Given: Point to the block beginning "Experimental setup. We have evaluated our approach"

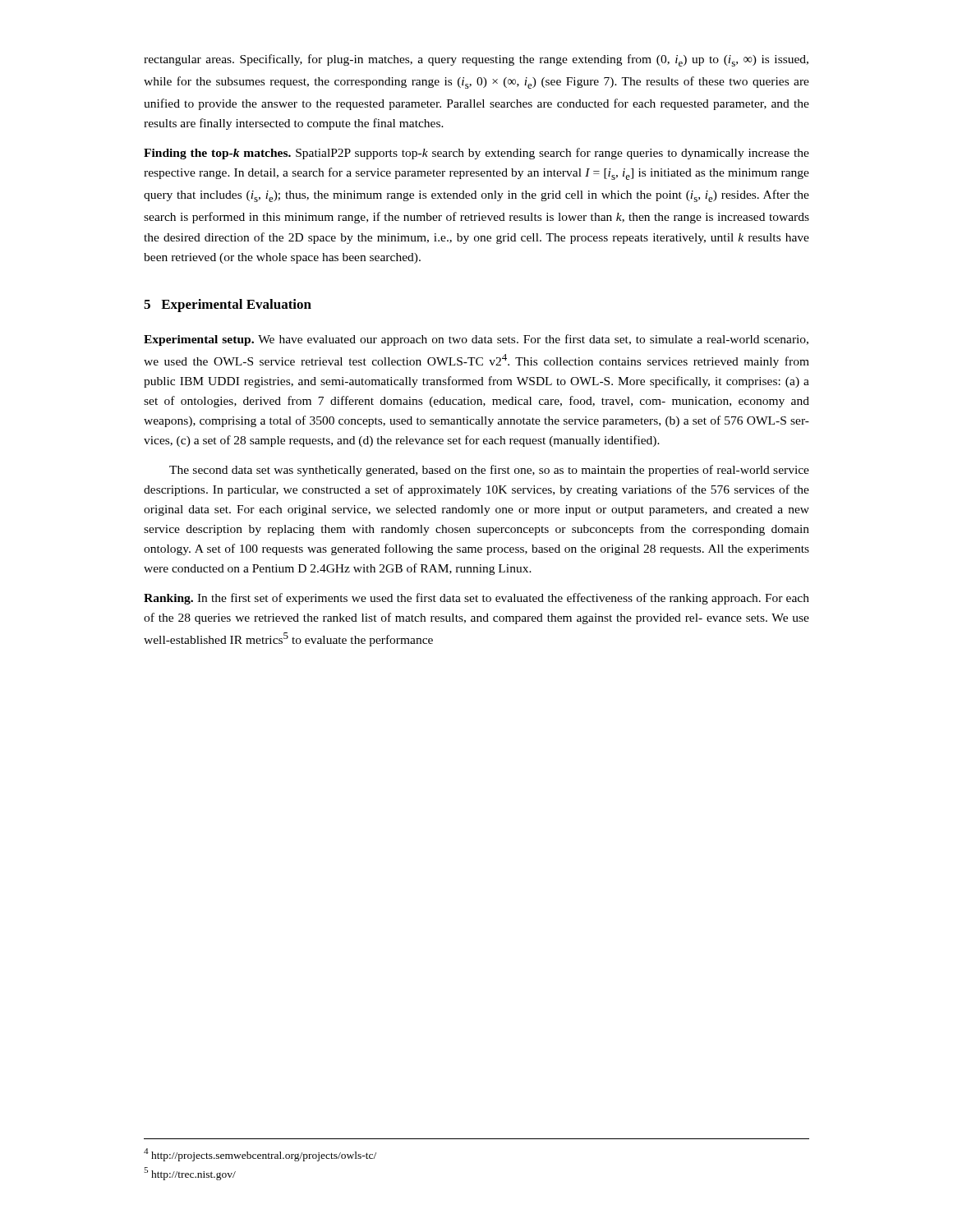Looking at the screenshot, I should [476, 389].
